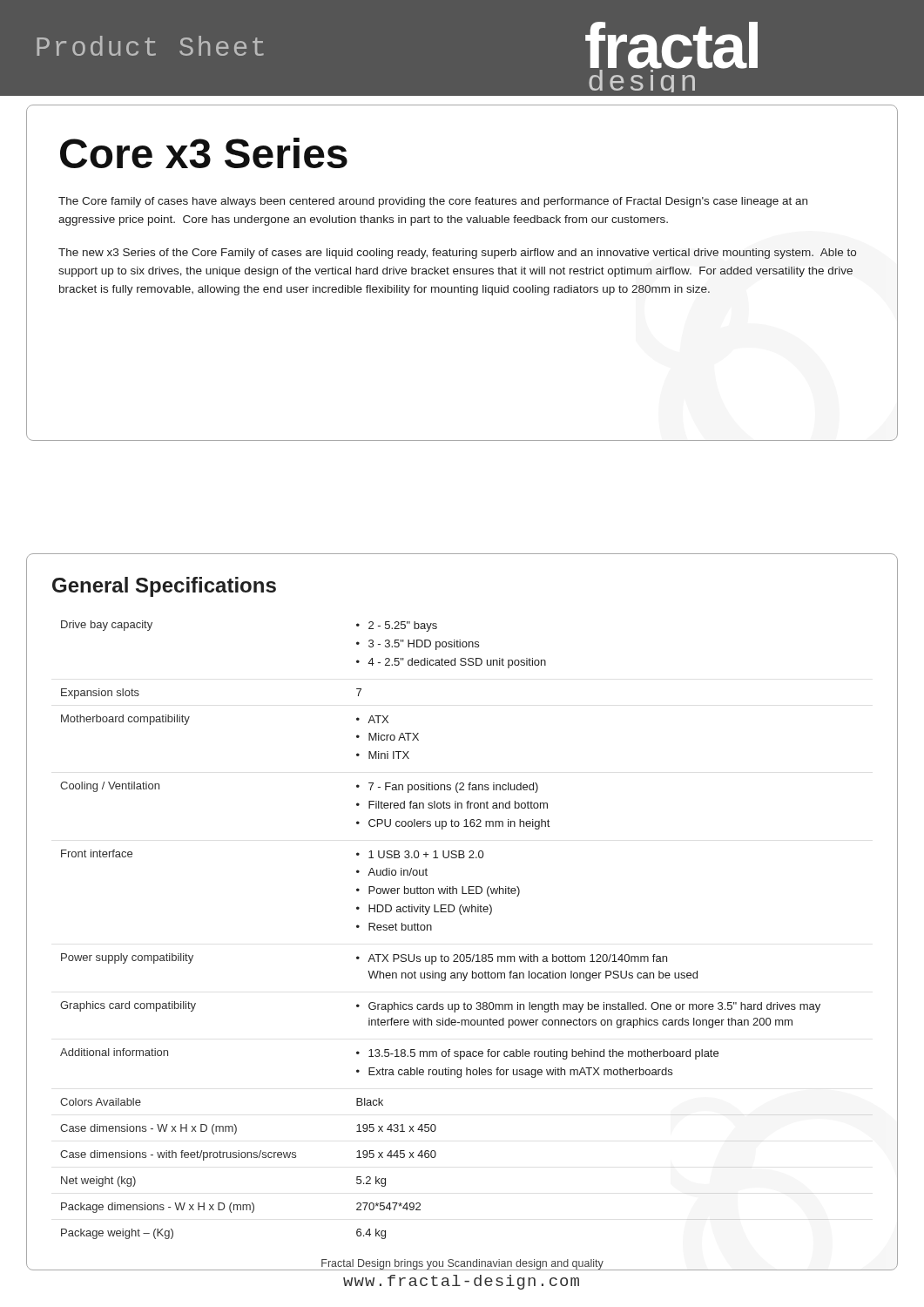Find the block on this page that starts "Core x3 Series The Core family of cases"
Image resolution: width=924 pixels, height=1307 pixels.
point(478,285)
